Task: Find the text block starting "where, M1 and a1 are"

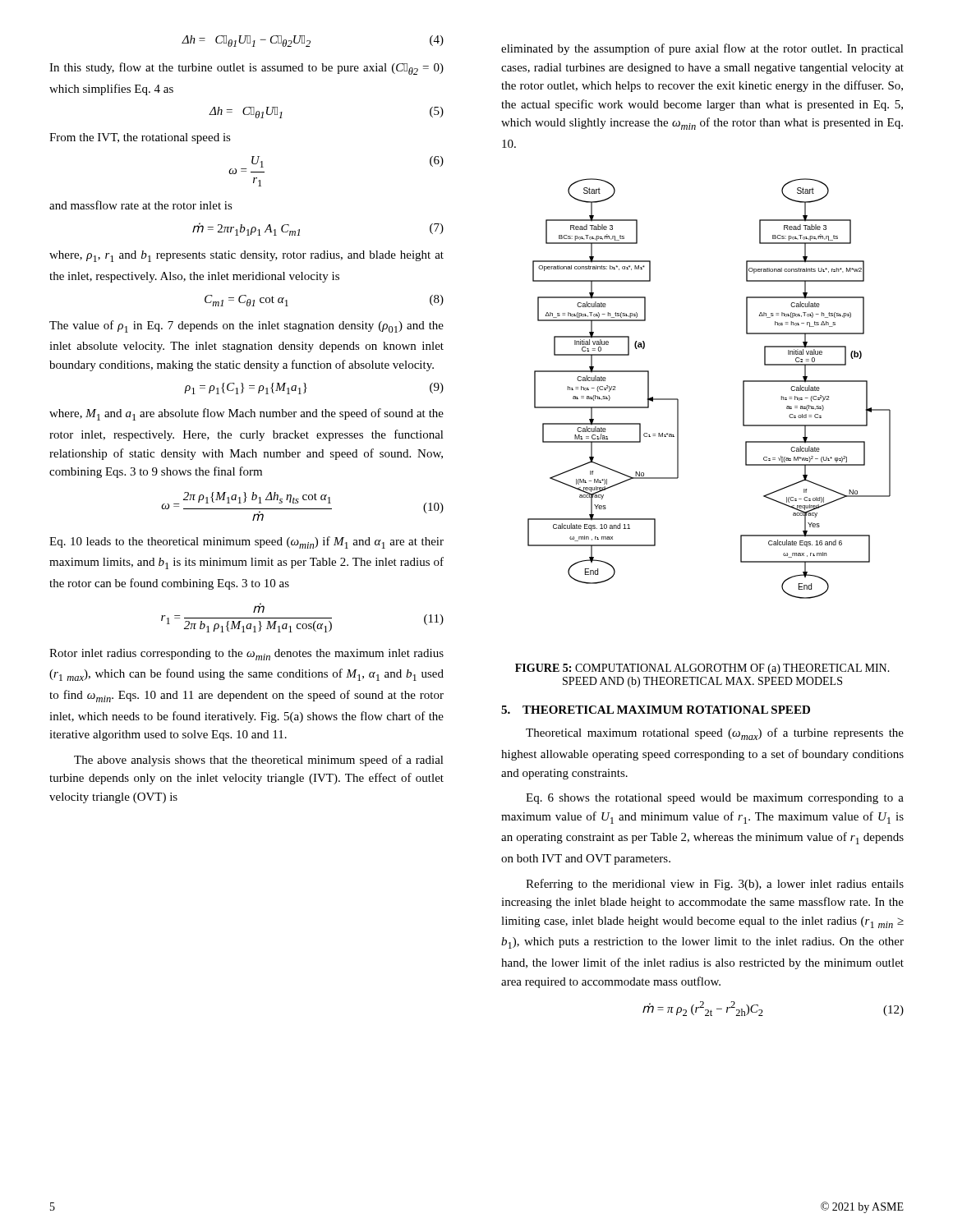Action: 246,443
